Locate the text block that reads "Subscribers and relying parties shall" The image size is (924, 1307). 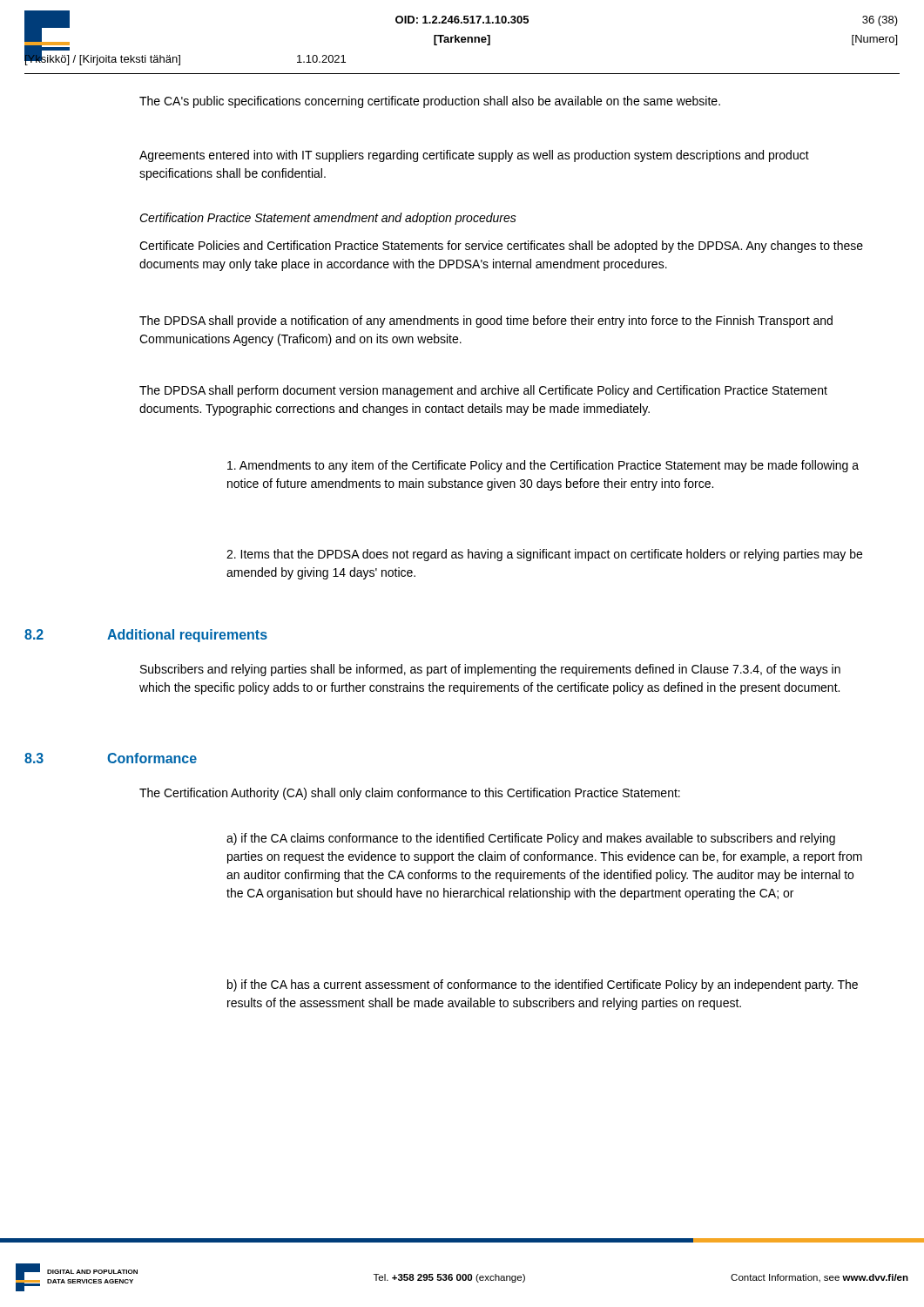[x=490, y=678]
